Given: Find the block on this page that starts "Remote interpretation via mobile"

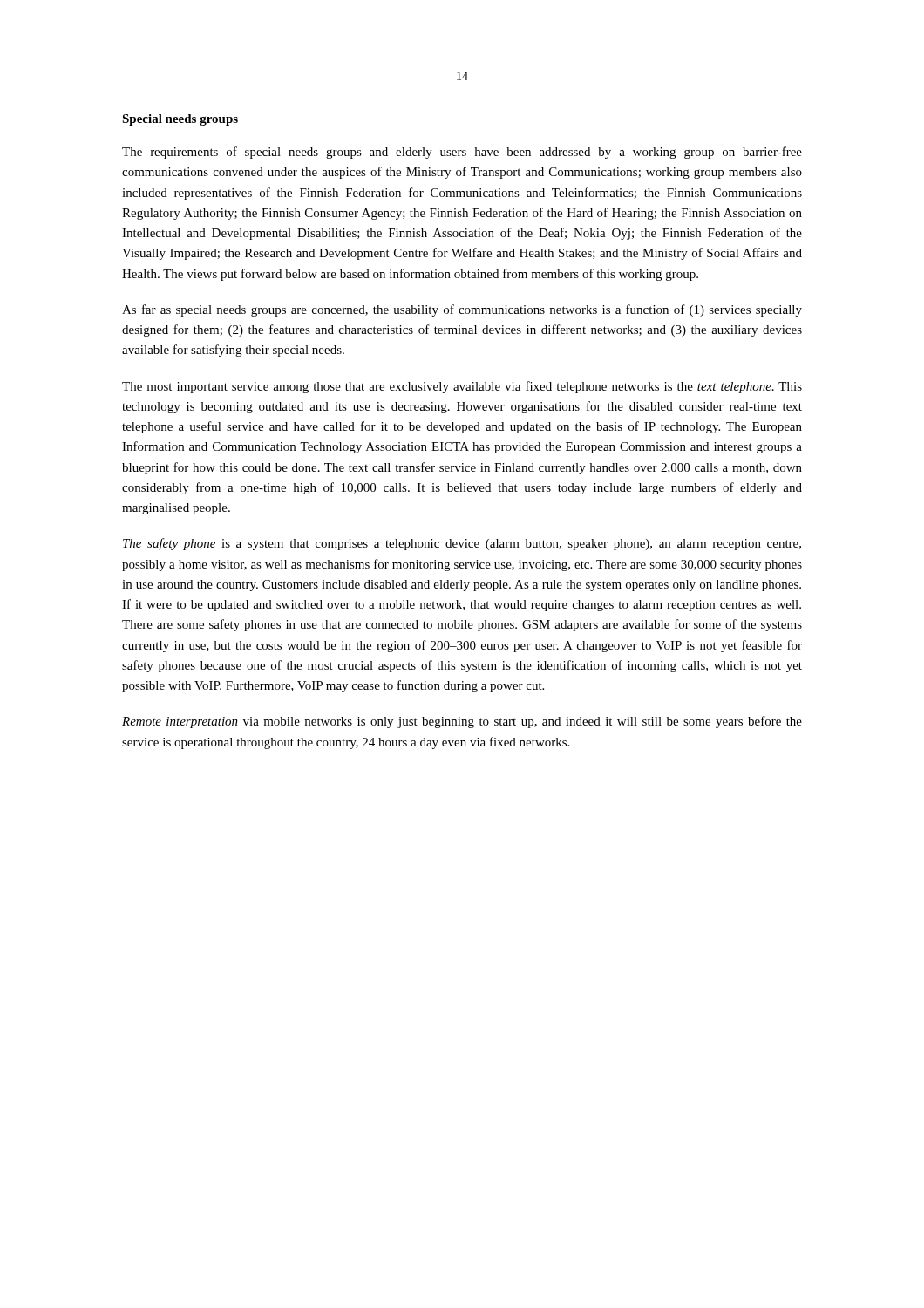Looking at the screenshot, I should coord(462,731).
